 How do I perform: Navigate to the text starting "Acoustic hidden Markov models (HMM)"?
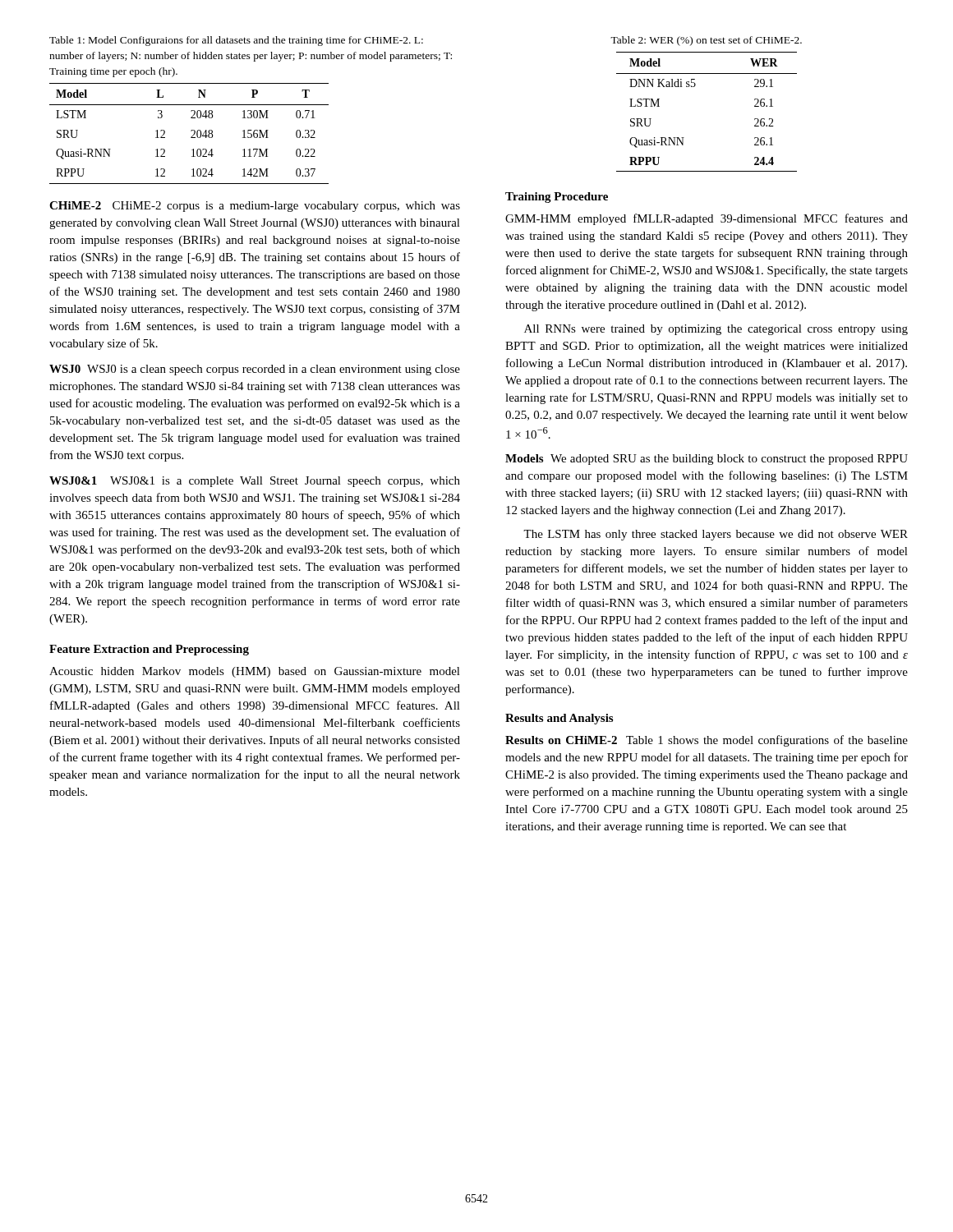255,731
